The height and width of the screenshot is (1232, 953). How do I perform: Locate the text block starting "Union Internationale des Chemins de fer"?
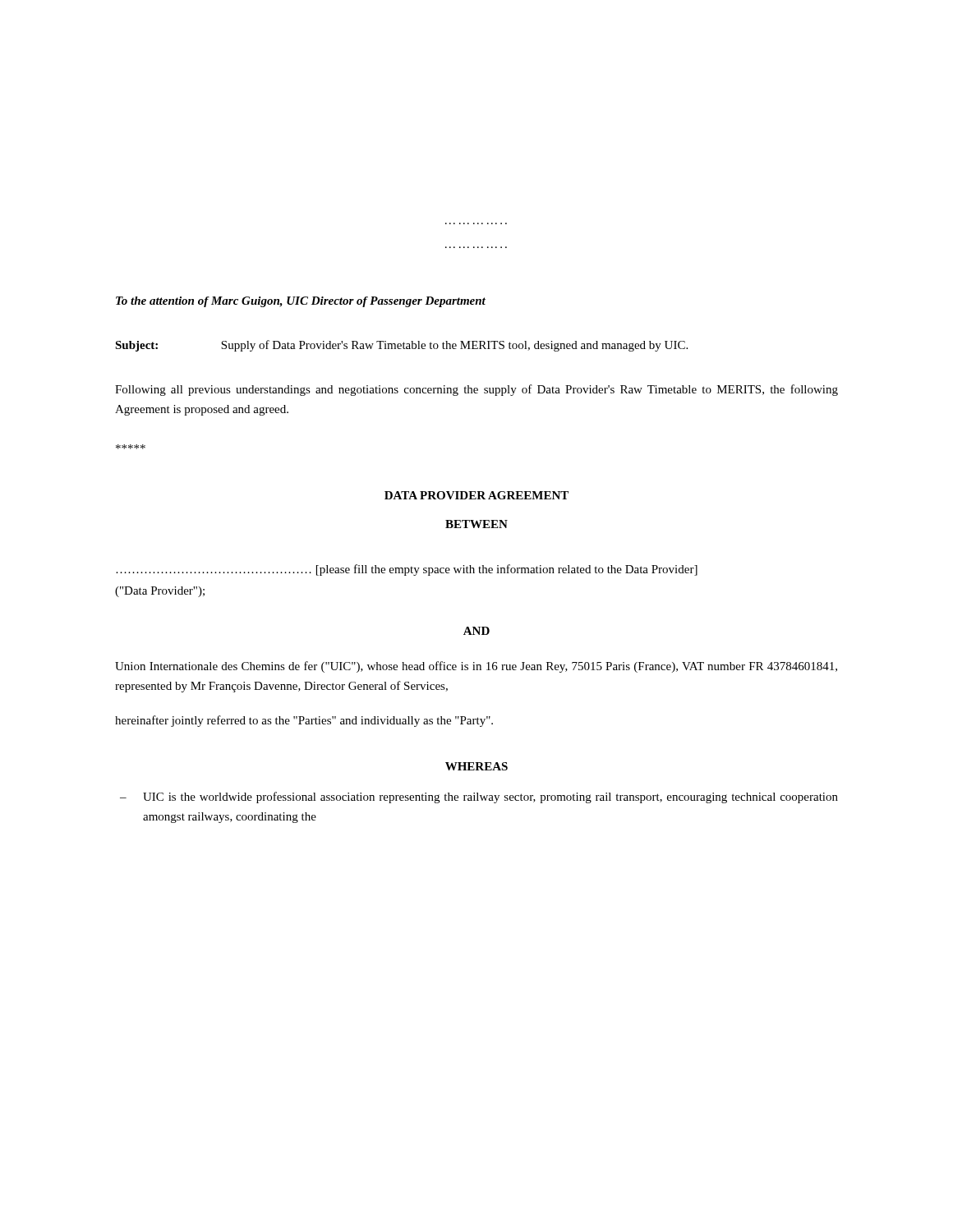(476, 676)
